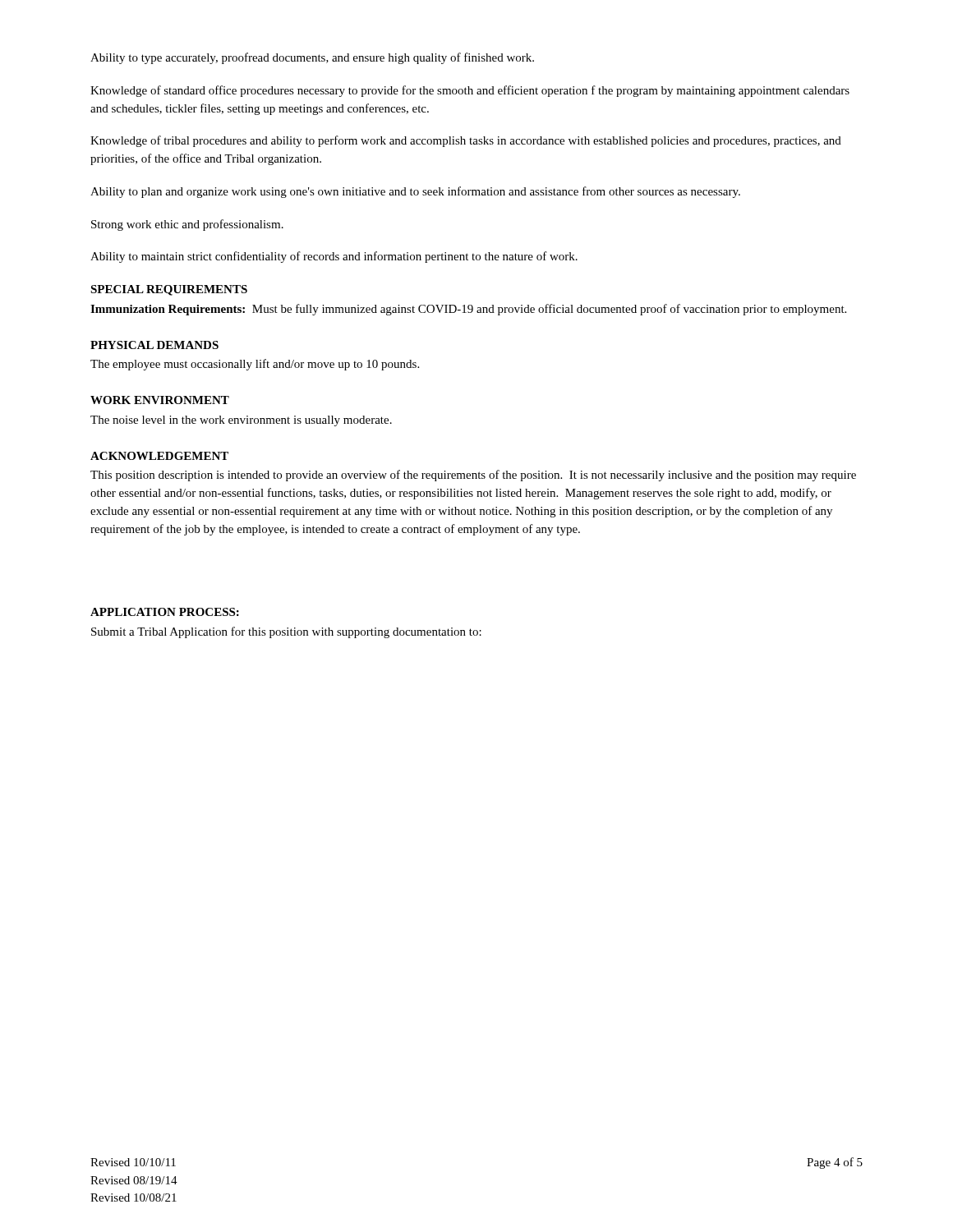Navigate to the passage starting "Ability to maintain strict confidentiality of records and"

click(334, 256)
